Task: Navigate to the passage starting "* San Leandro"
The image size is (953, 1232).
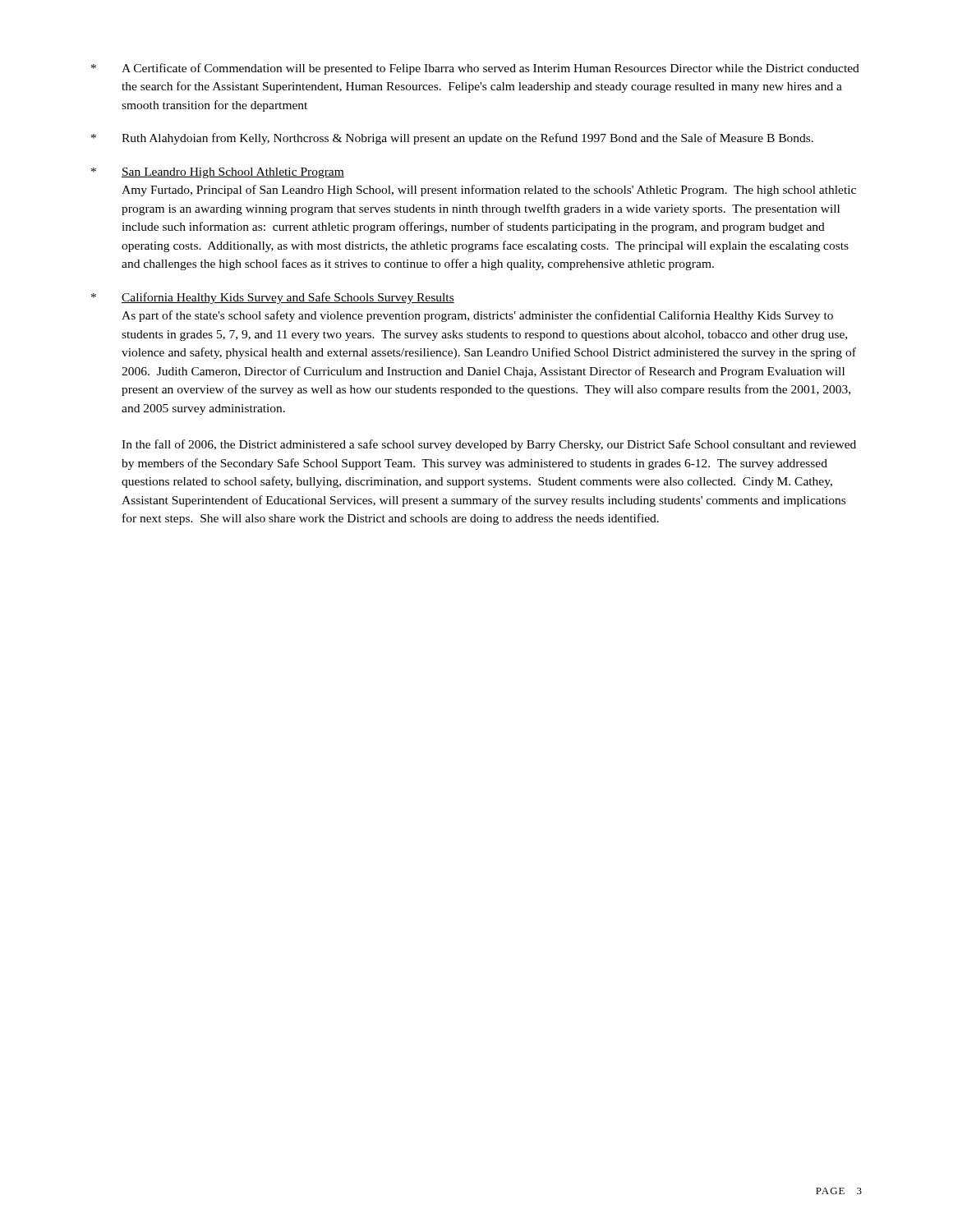Action: pyautogui.click(x=476, y=218)
